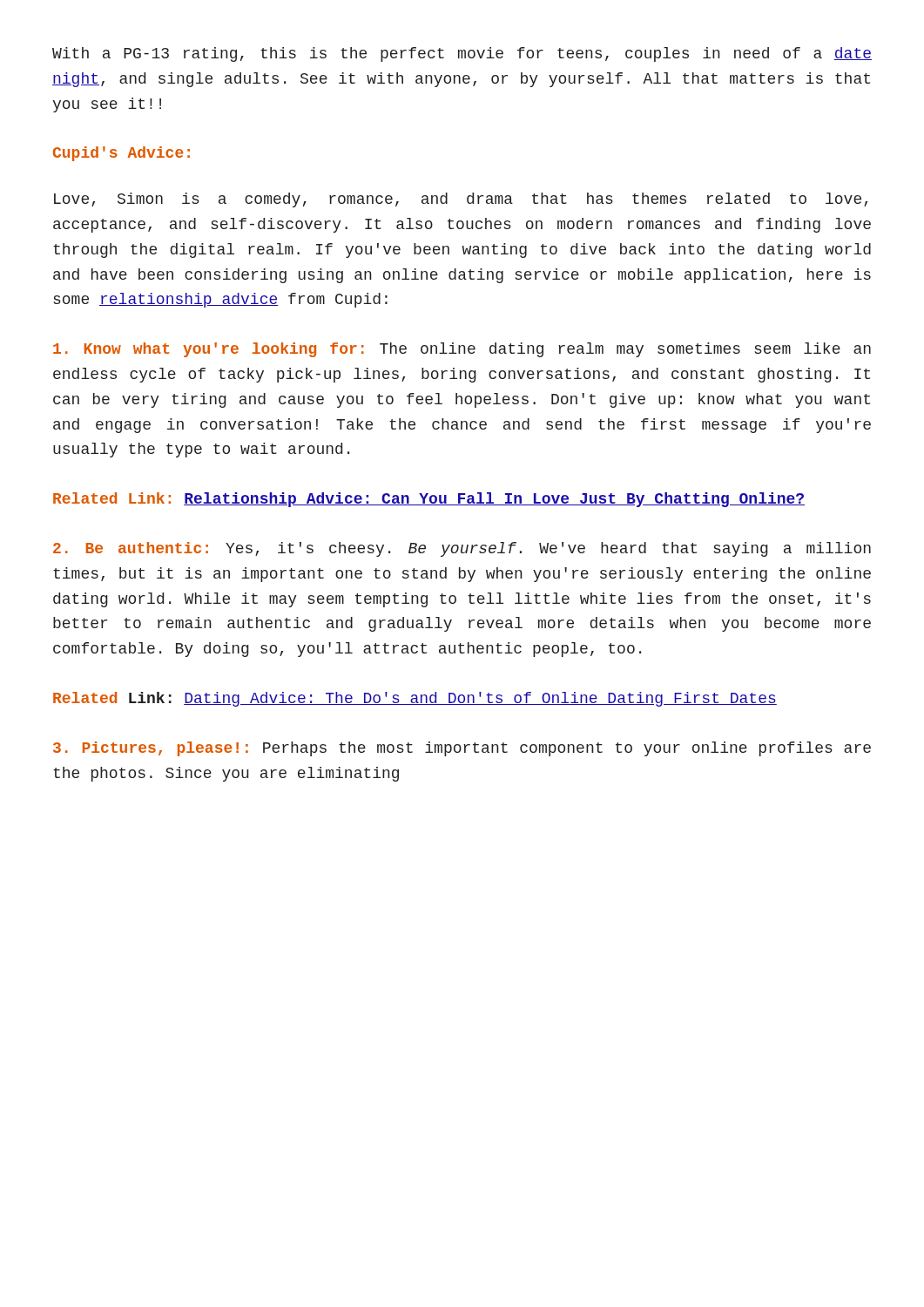Image resolution: width=924 pixels, height=1307 pixels.
Task: Find the text block that reads "With a PG-13 rating, this is"
Action: pos(462,79)
